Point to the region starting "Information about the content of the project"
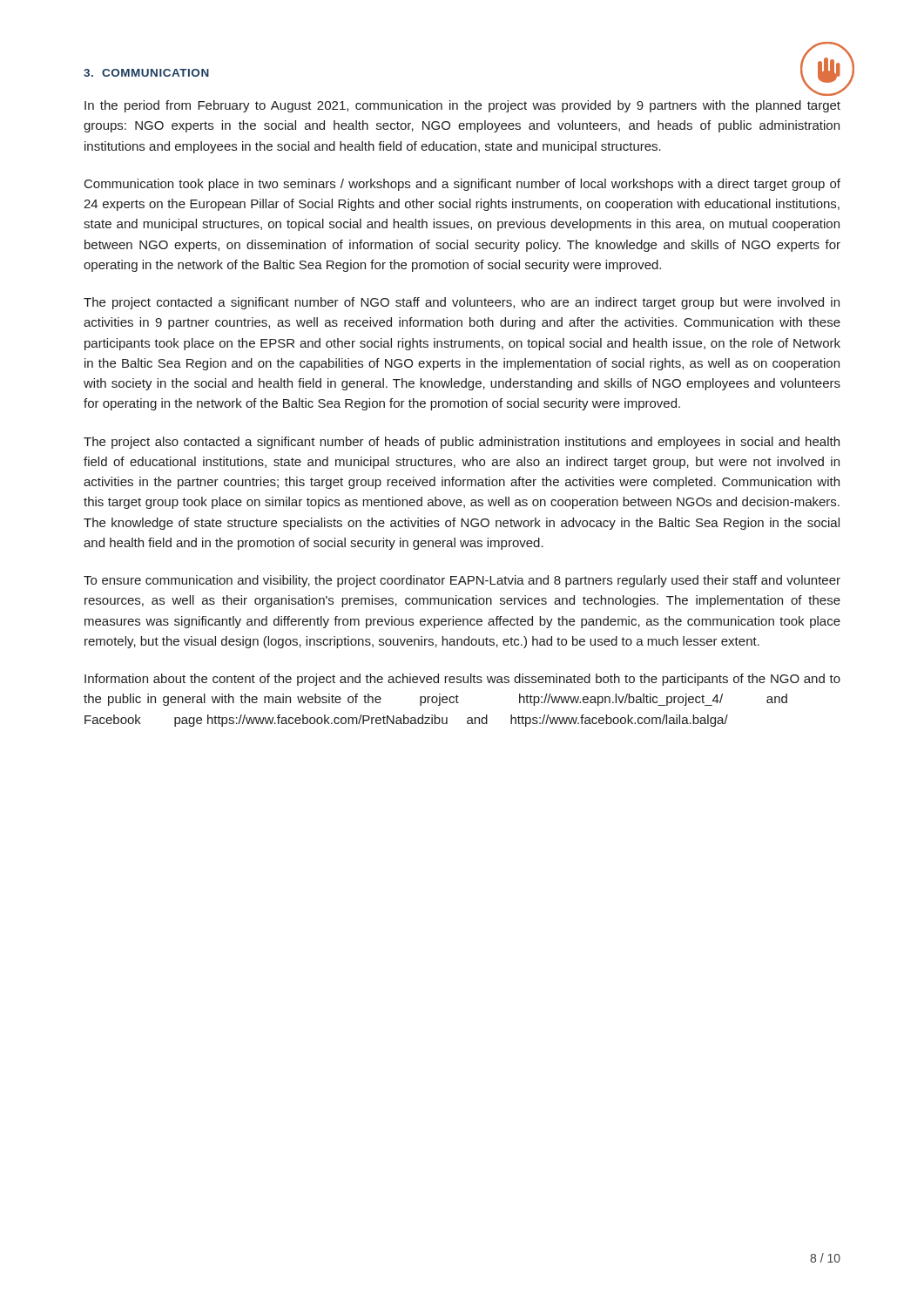The height and width of the screenshot is (1307, 924). 462,699
